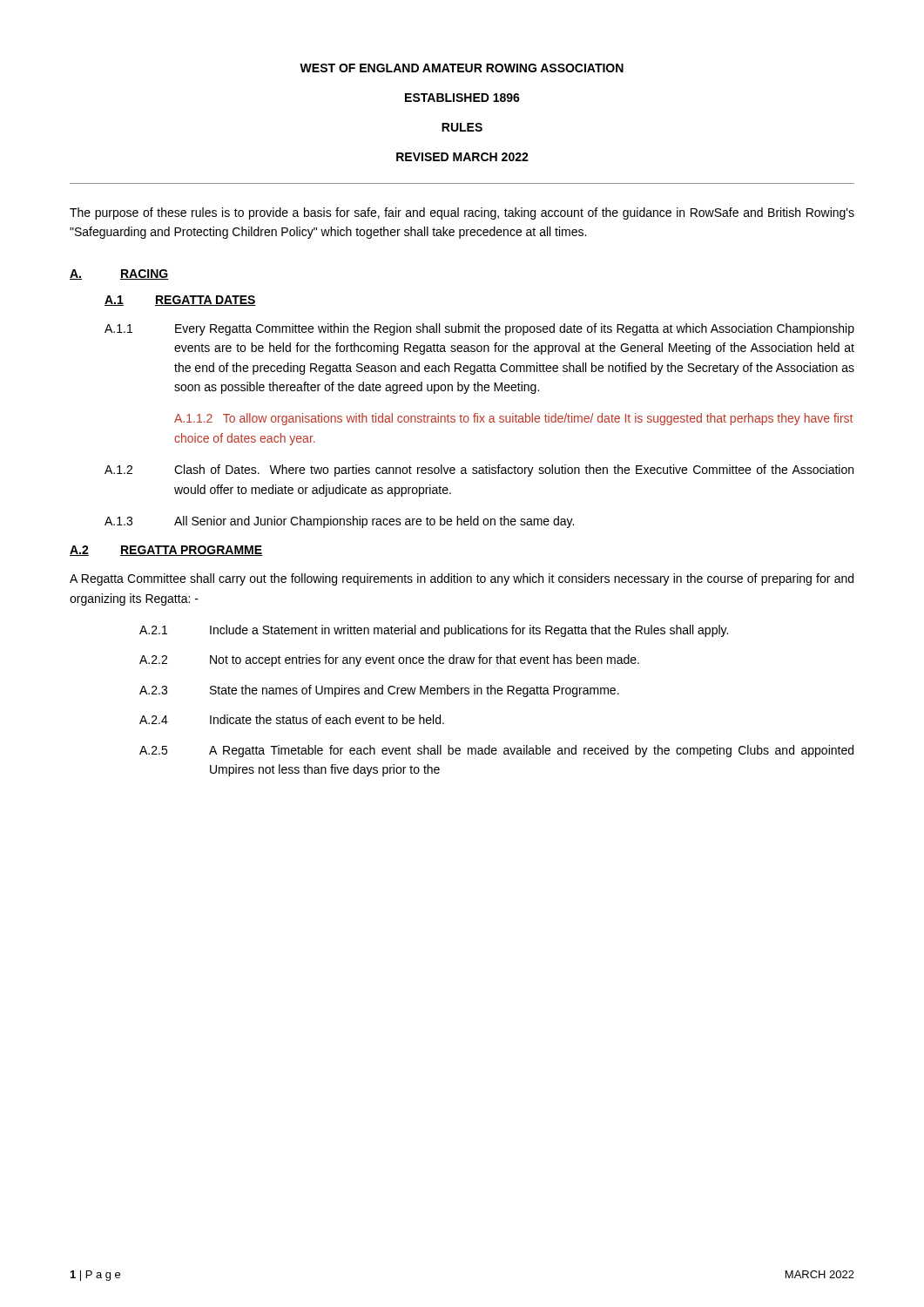This screenshot has height=1307, width=924.
Task: Locate the passage starting "A.1.3 All Senior and Junior Championship races are"
Action: click(479, 521)
